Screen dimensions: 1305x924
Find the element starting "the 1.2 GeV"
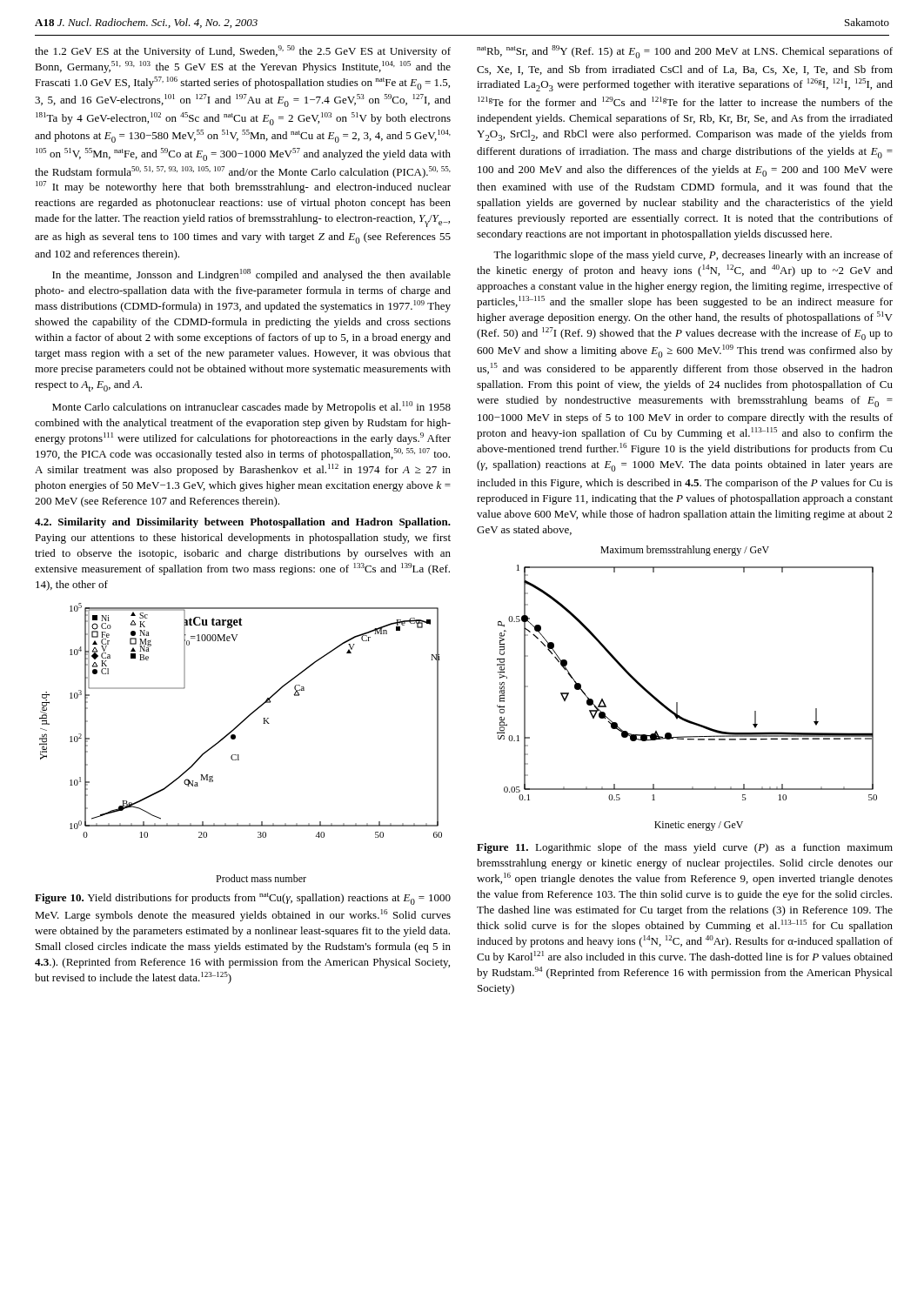tap(243, 153)
